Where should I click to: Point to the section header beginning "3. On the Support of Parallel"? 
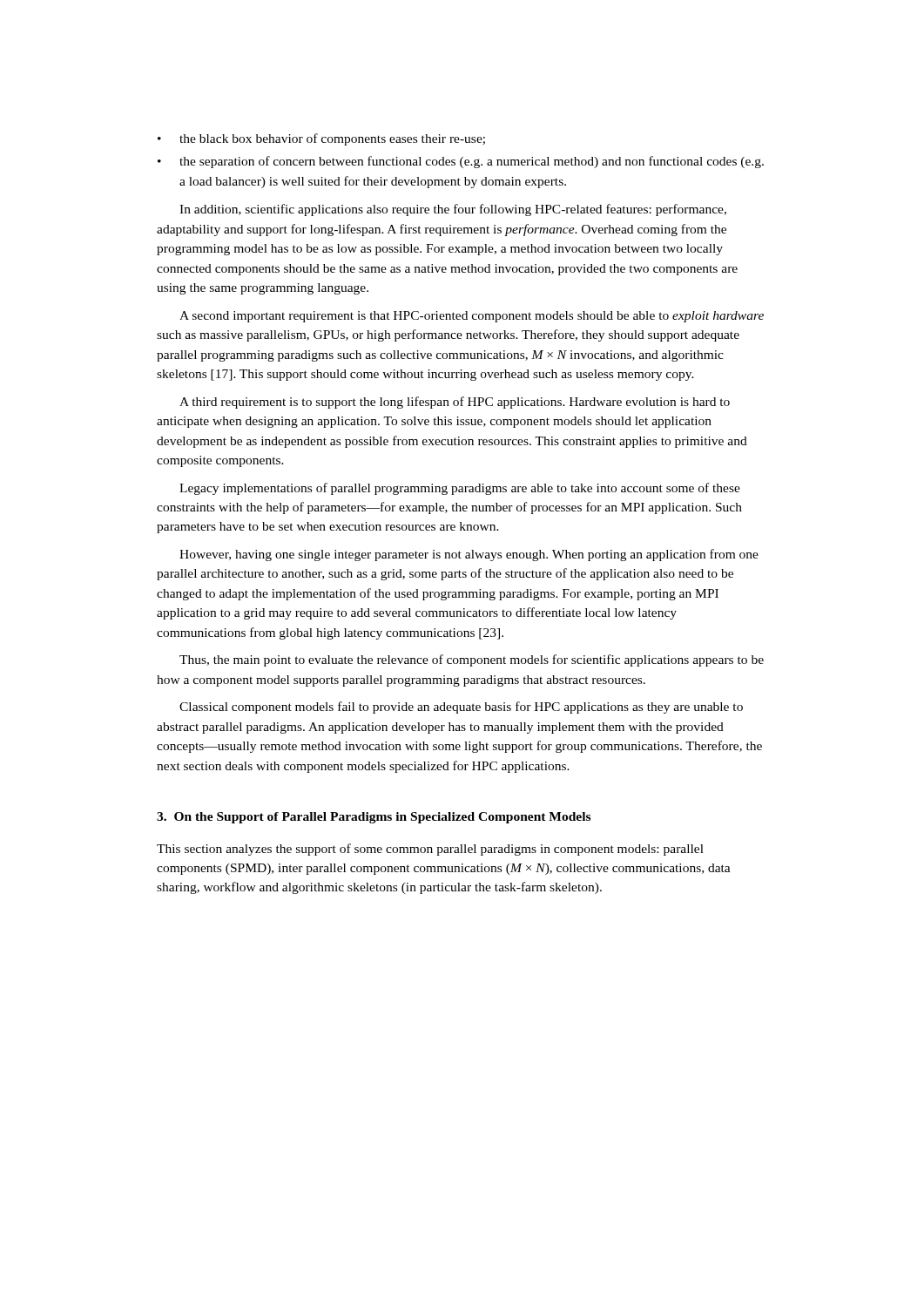click(x=374, y=816)
